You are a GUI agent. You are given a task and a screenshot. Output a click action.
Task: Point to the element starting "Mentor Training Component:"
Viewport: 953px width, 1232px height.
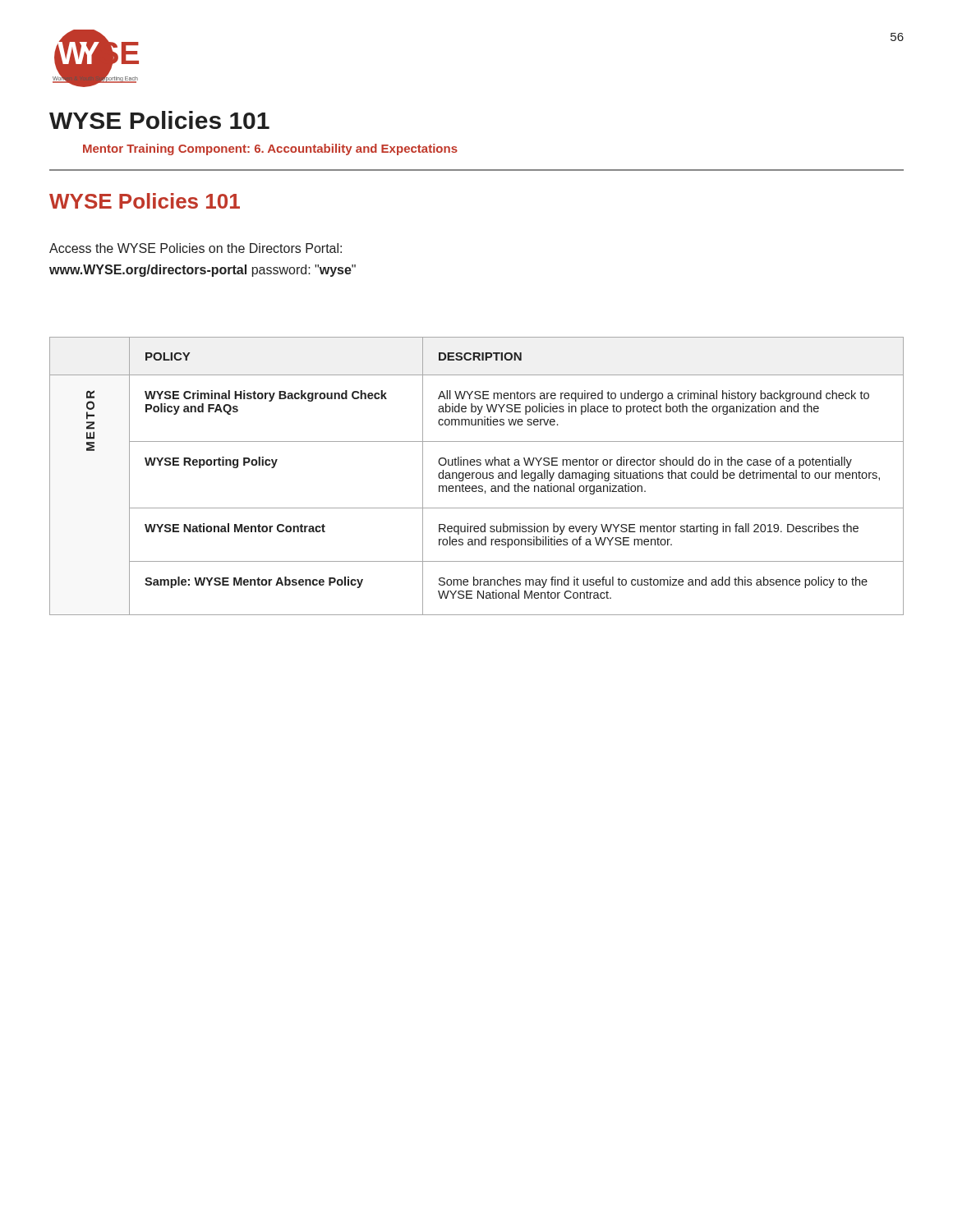point(270,148)
